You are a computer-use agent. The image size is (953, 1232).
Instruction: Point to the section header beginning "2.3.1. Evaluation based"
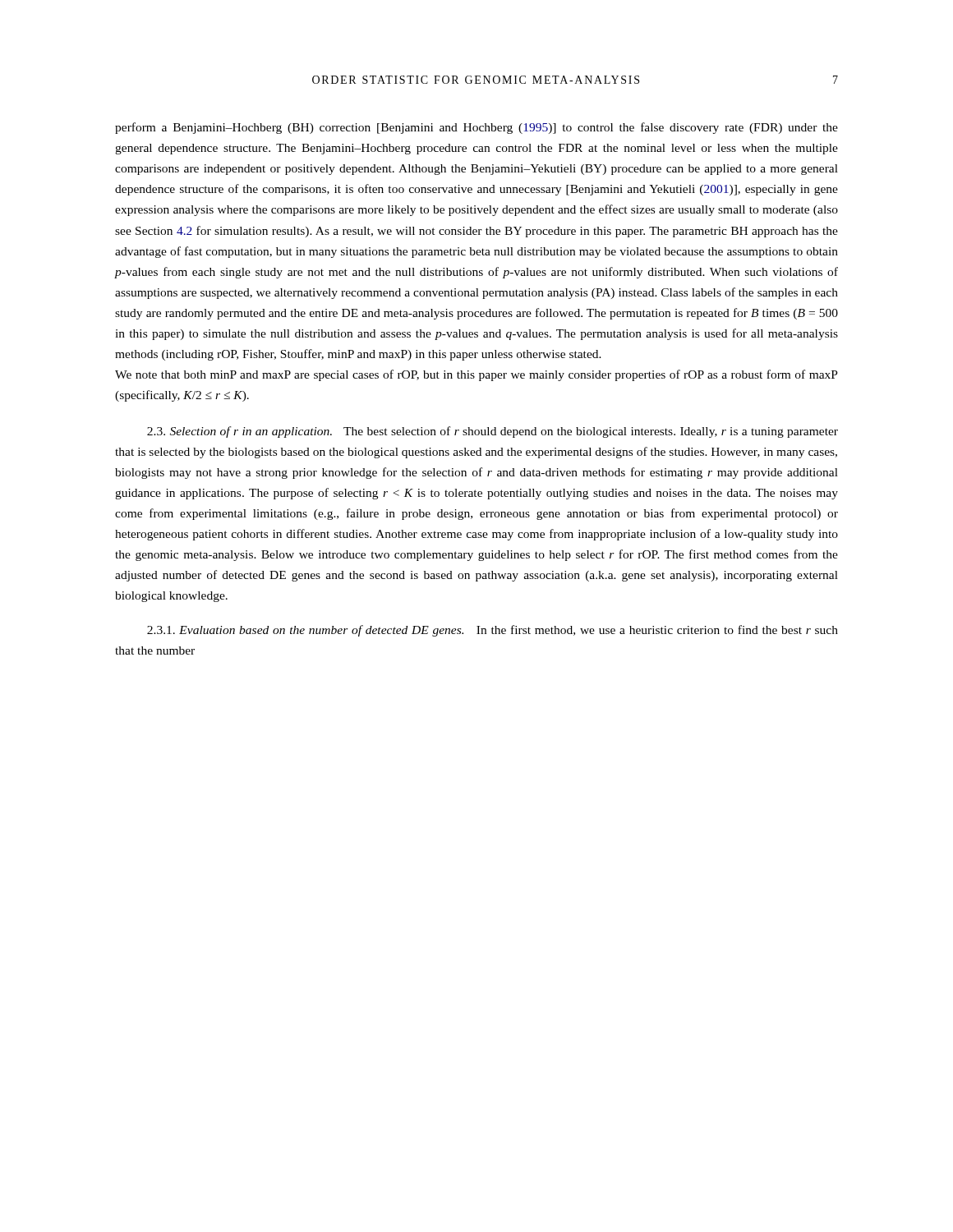(476, 639)
